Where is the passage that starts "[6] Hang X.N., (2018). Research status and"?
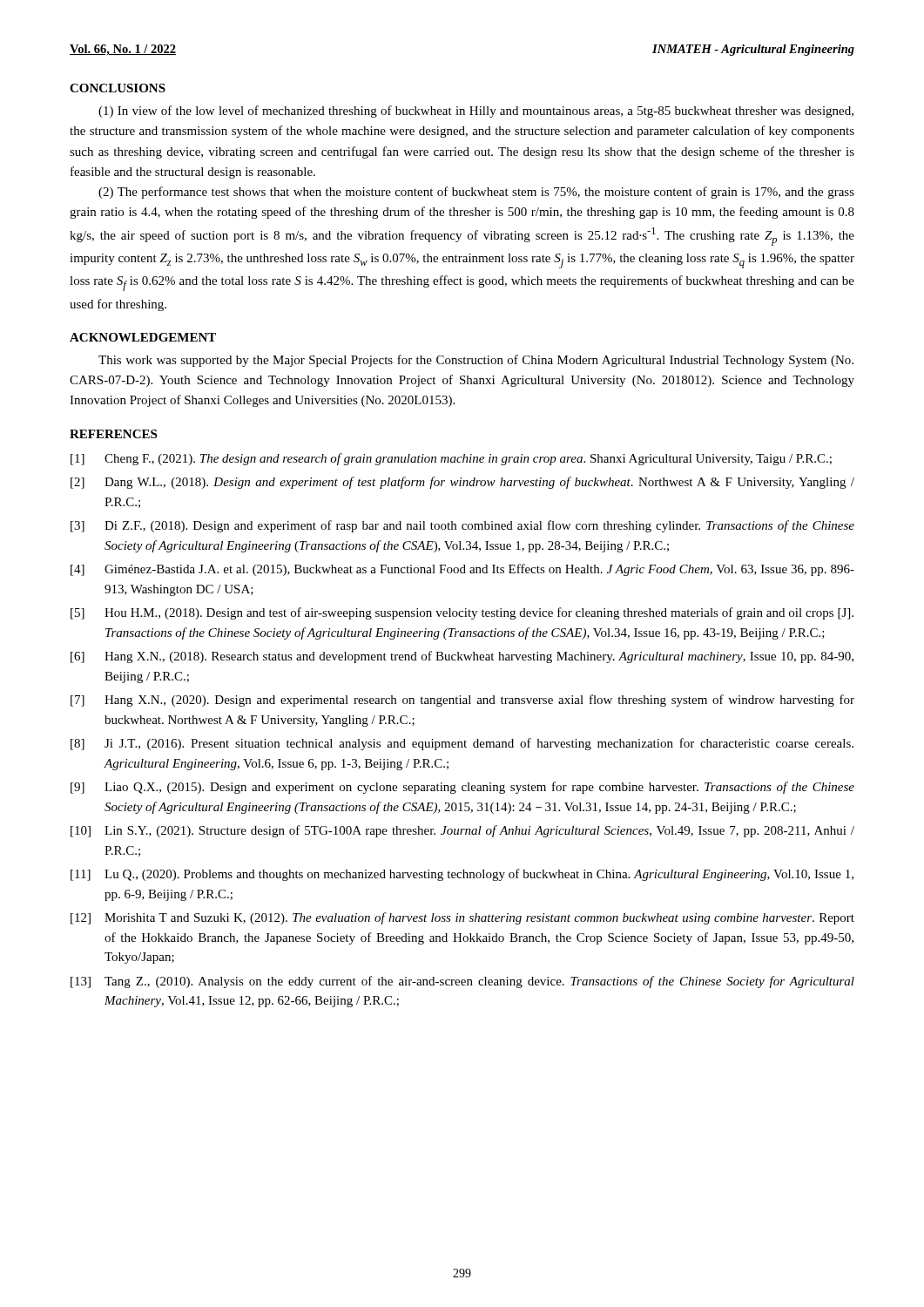The width and height of the screenshot is (924, 1307). [x=462, y=666]
